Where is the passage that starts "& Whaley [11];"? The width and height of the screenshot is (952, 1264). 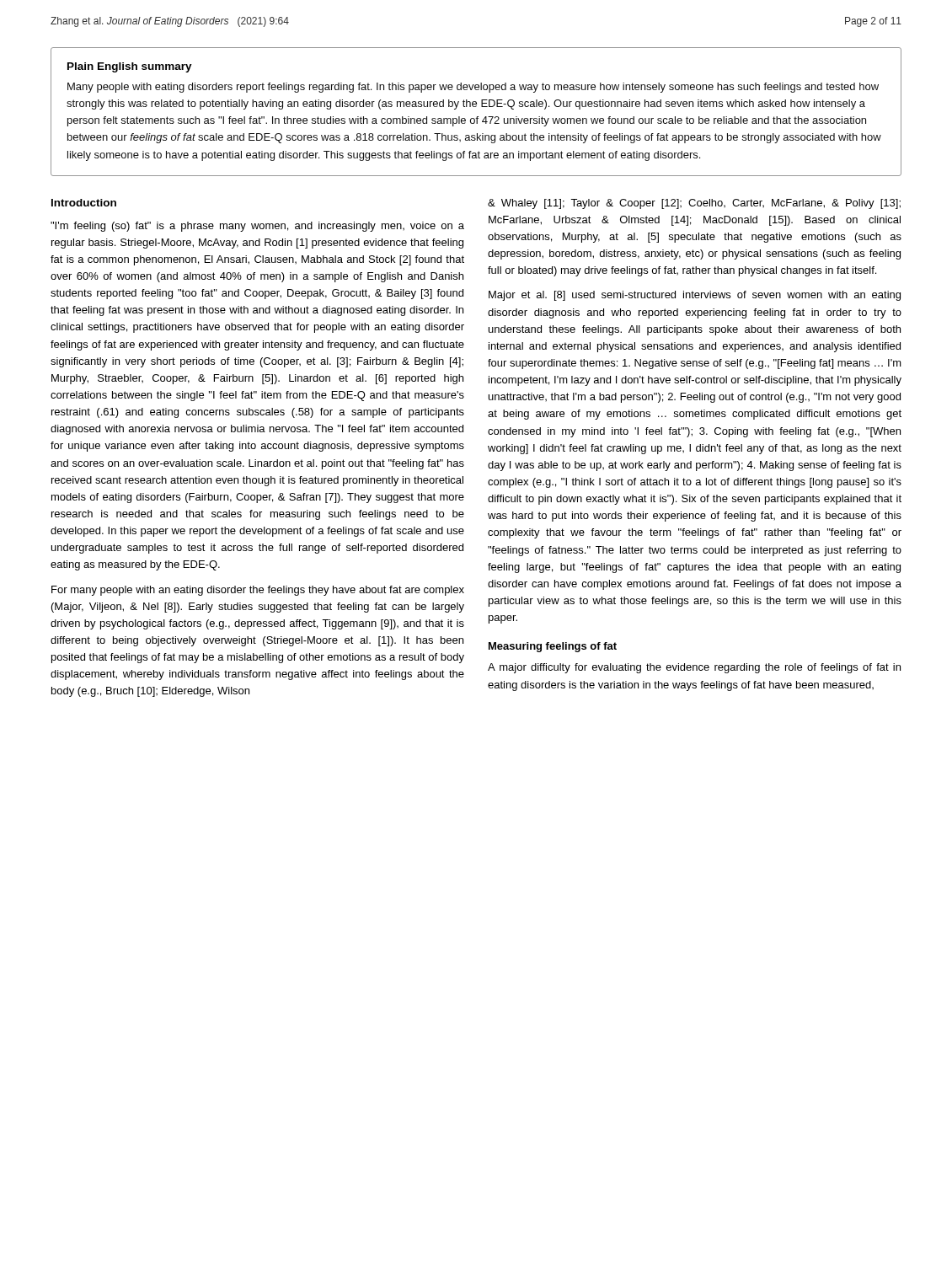click(695, 444)
